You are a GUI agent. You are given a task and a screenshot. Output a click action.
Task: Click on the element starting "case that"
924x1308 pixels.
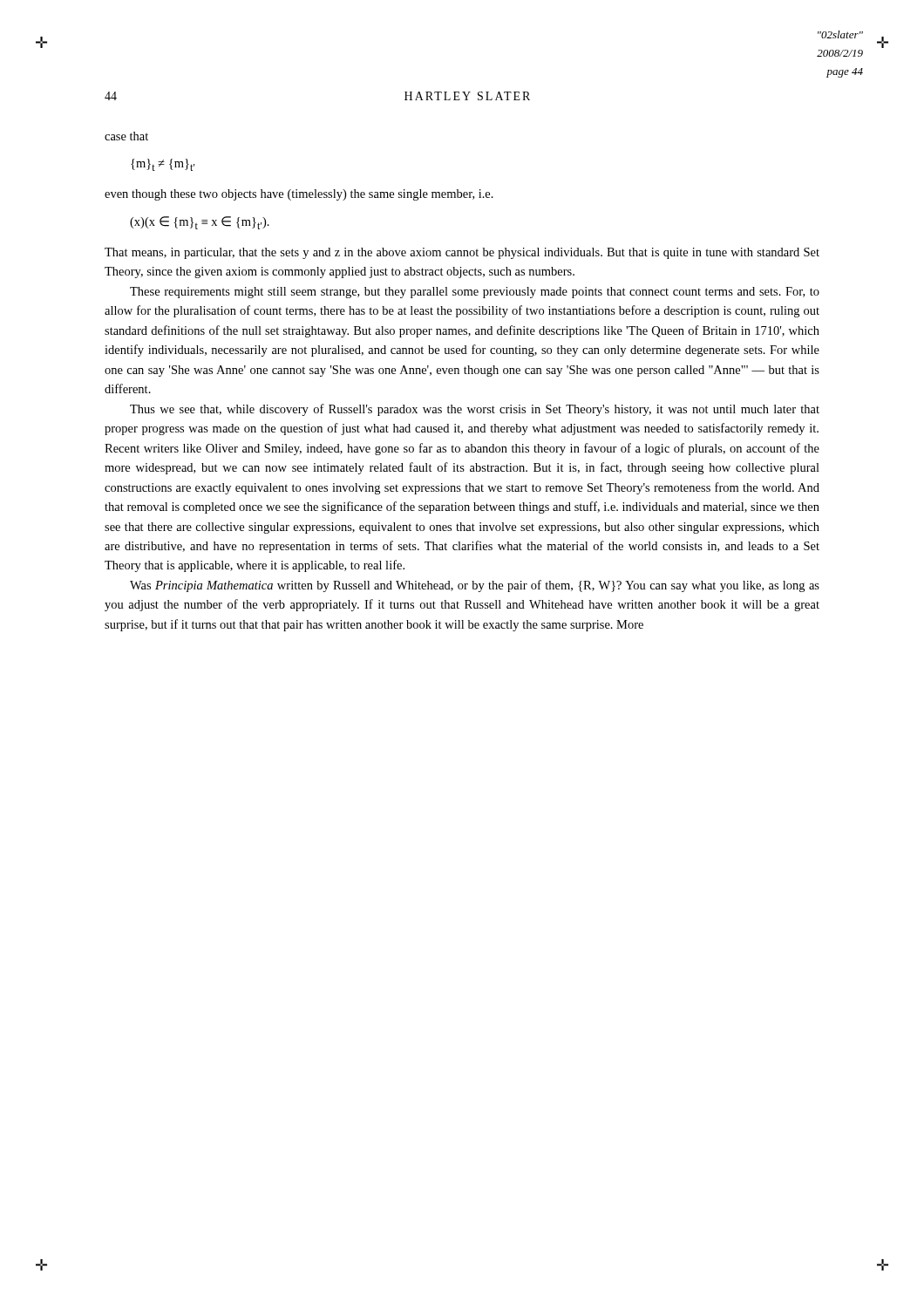(x=126, y=136)
